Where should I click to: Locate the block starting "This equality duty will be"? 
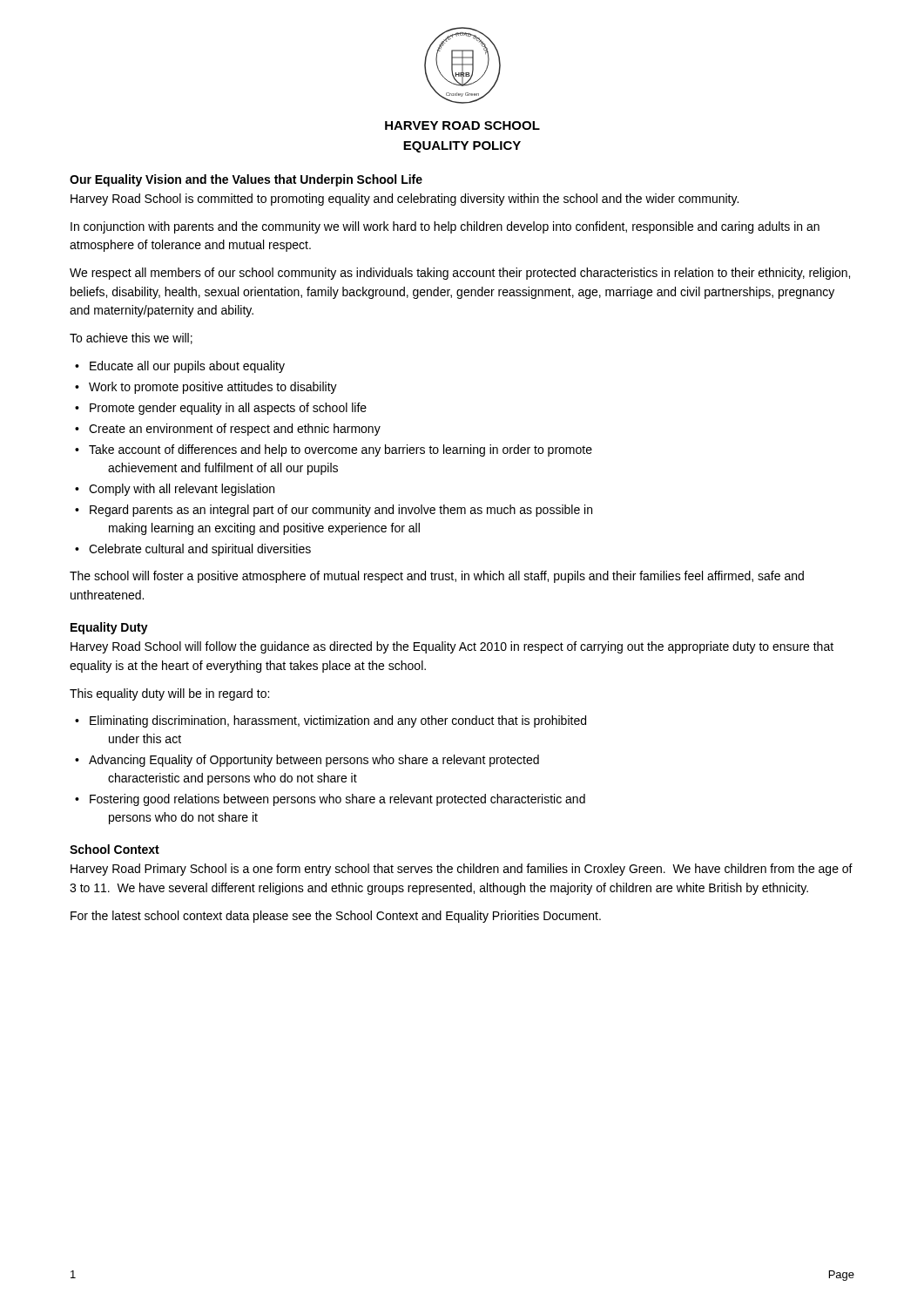click(x=170, y=693)
